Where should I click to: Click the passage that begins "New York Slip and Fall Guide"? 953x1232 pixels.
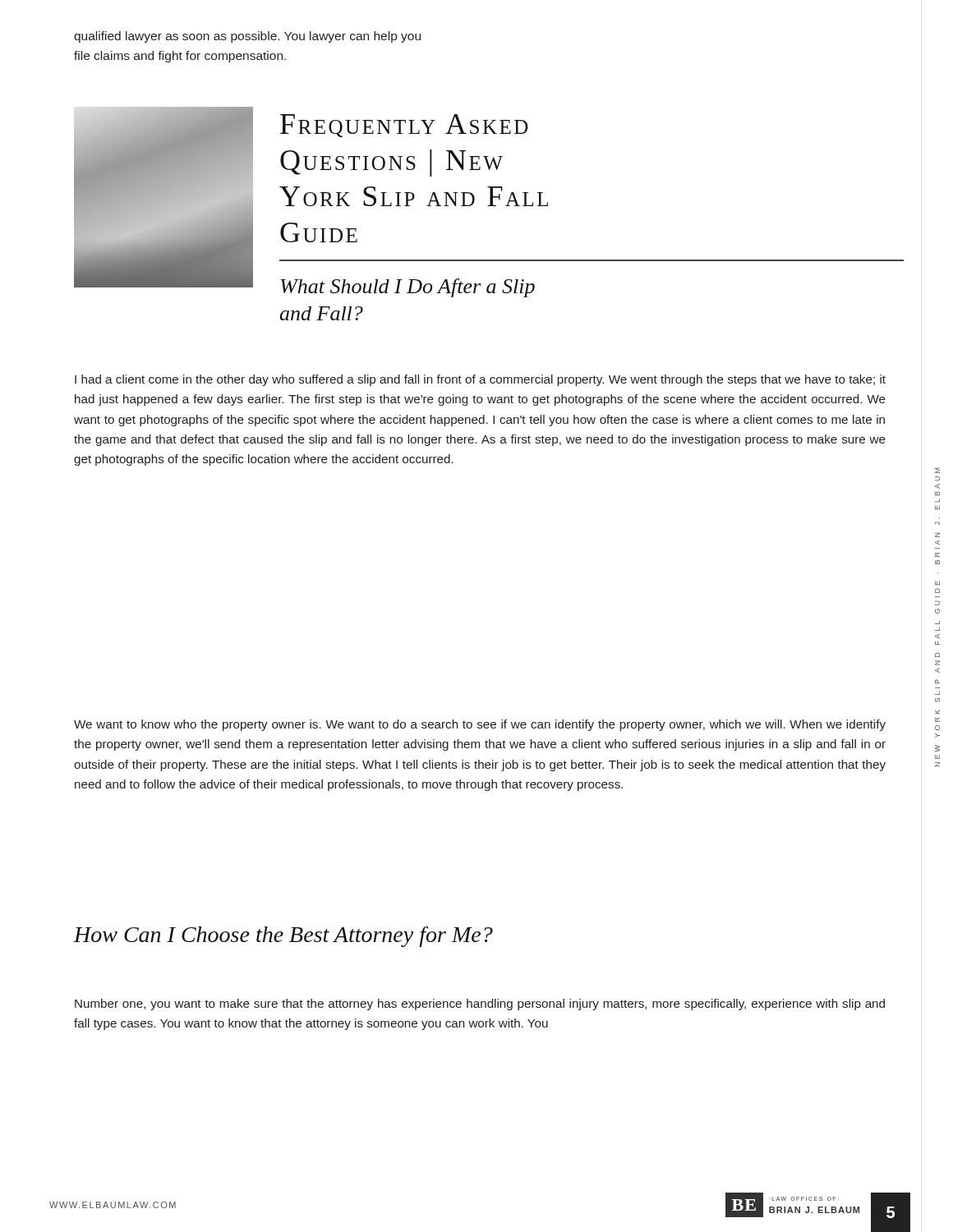(x=937, y=616)
